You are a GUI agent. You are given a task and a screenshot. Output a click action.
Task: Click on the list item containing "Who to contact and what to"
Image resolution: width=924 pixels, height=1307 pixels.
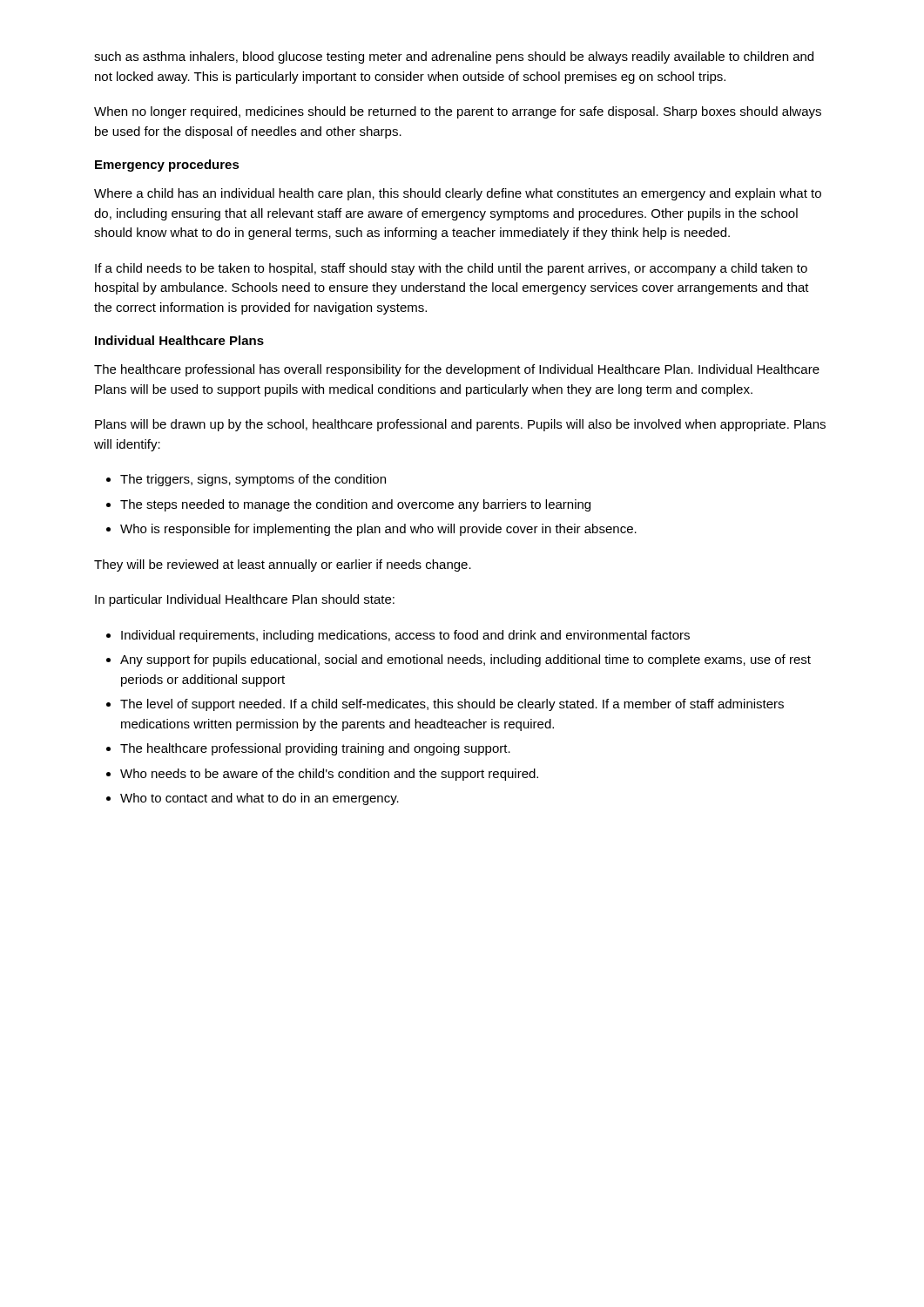[260, 798]
